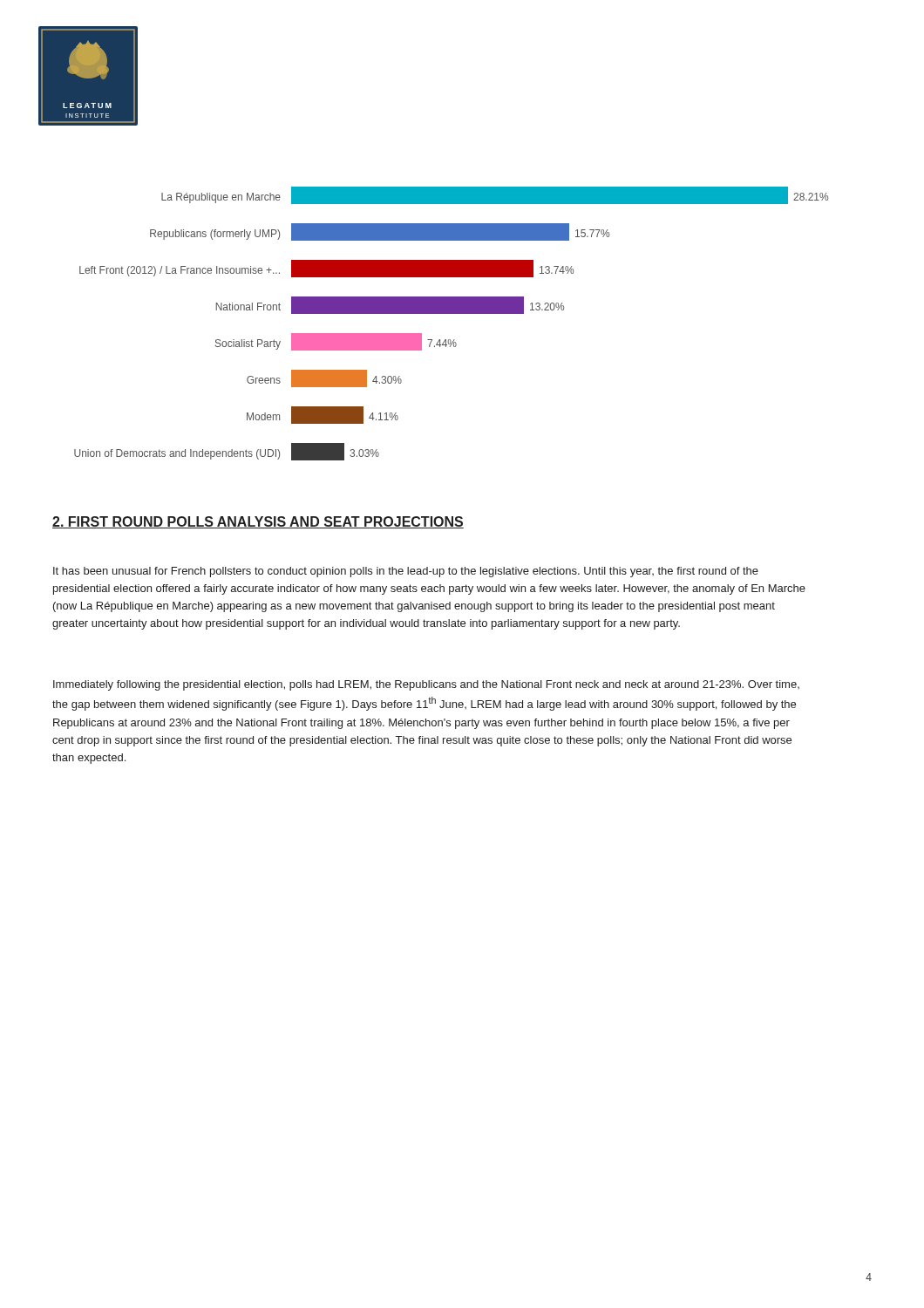Select the logo

coord(88,77)
